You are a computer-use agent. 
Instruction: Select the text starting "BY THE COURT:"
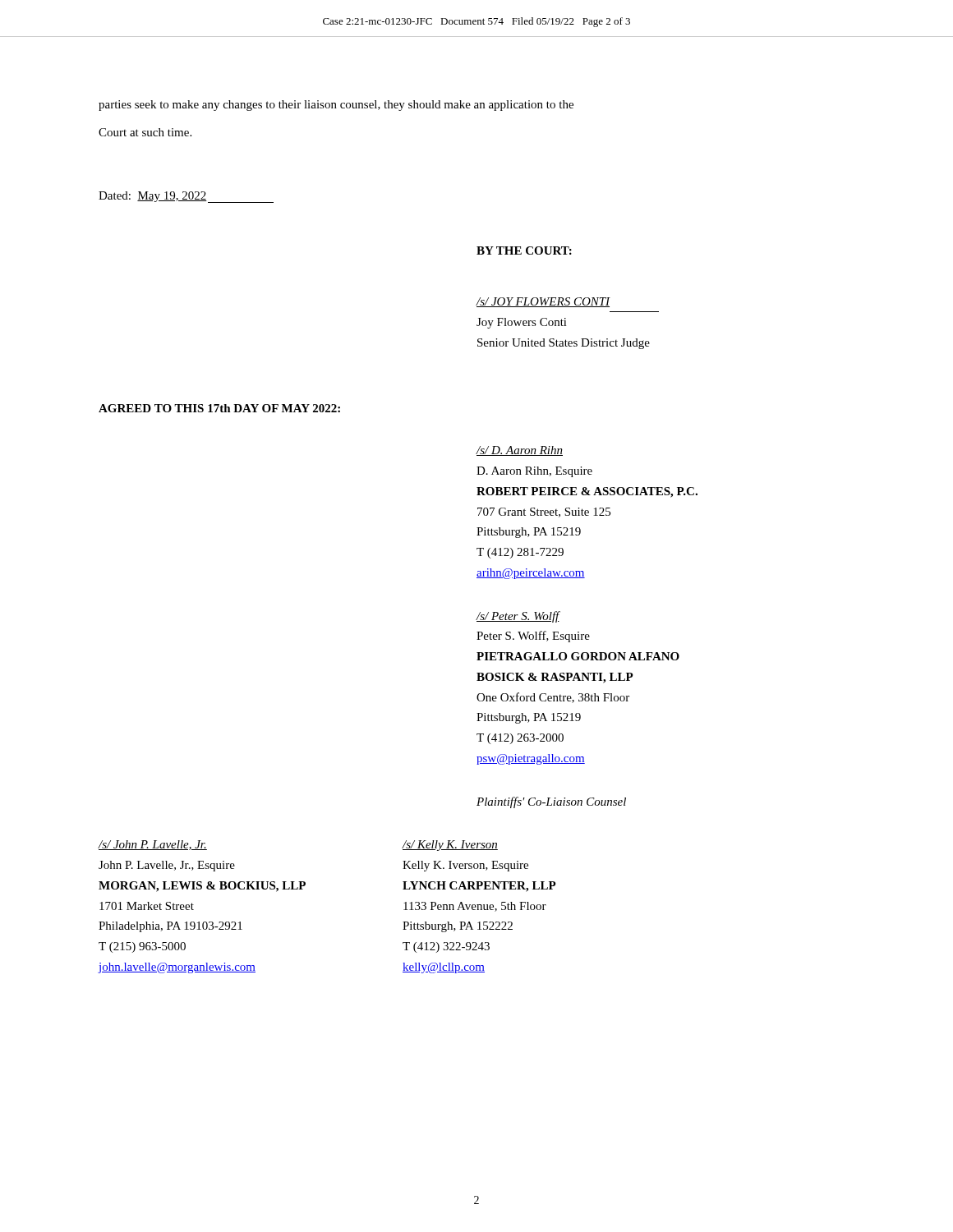coord(524,251)
